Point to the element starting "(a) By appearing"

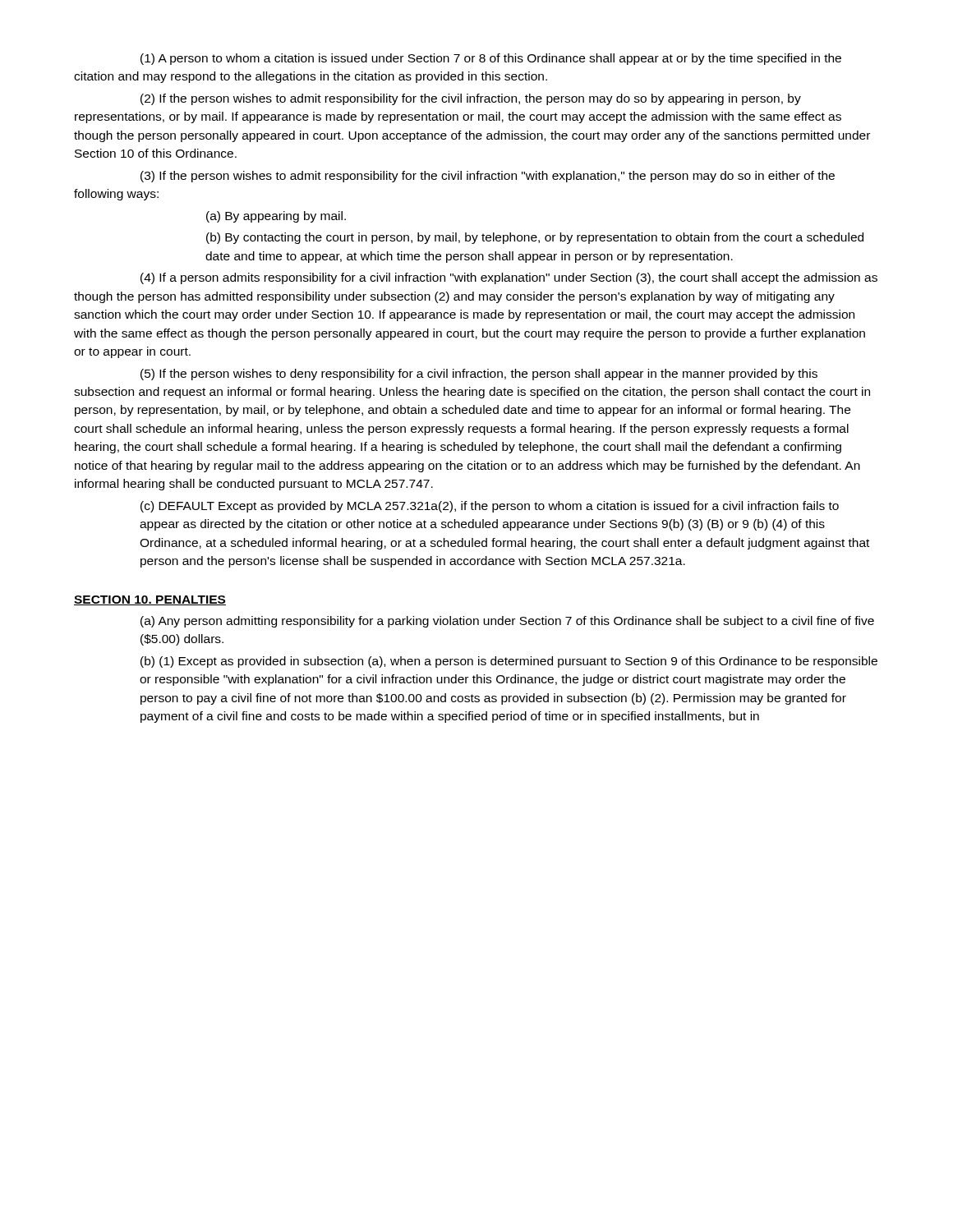pos(276,217)
